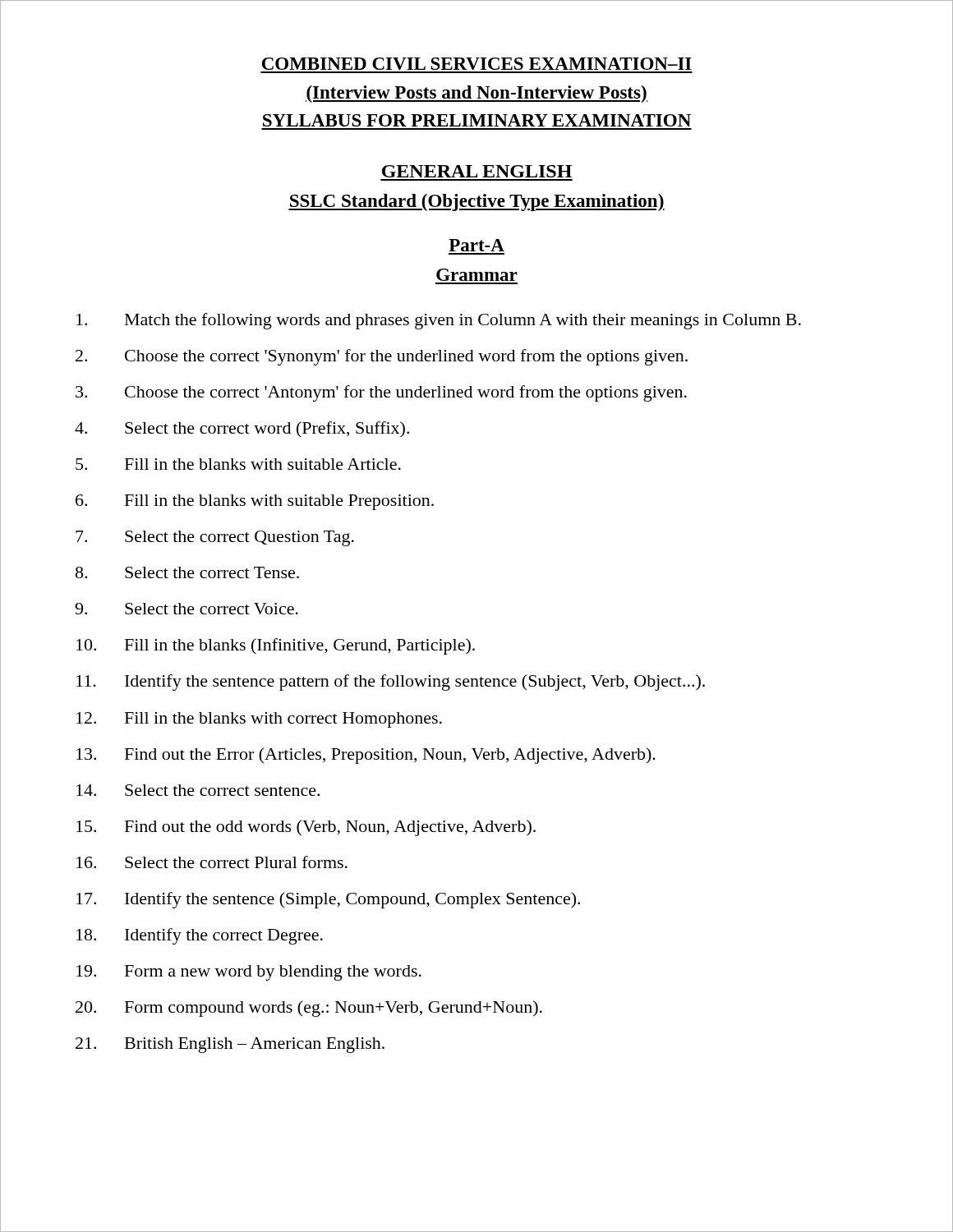Find "9. Select the correct Voice." on this page
This screenshot has height=1232, width=953.
click(186, 609)
